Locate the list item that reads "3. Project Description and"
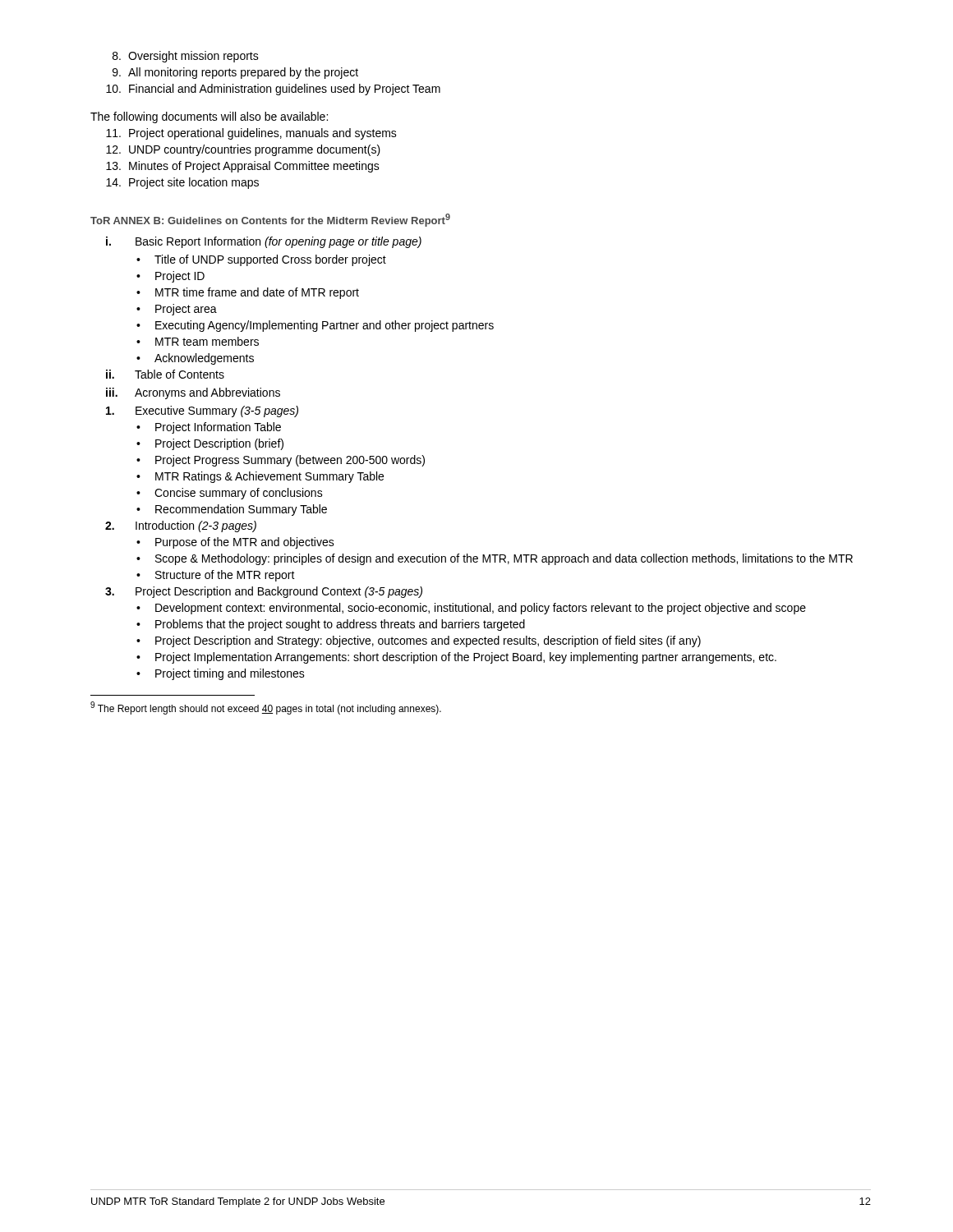The width and height of the screenshot is (953, 1232). point(488,592)
